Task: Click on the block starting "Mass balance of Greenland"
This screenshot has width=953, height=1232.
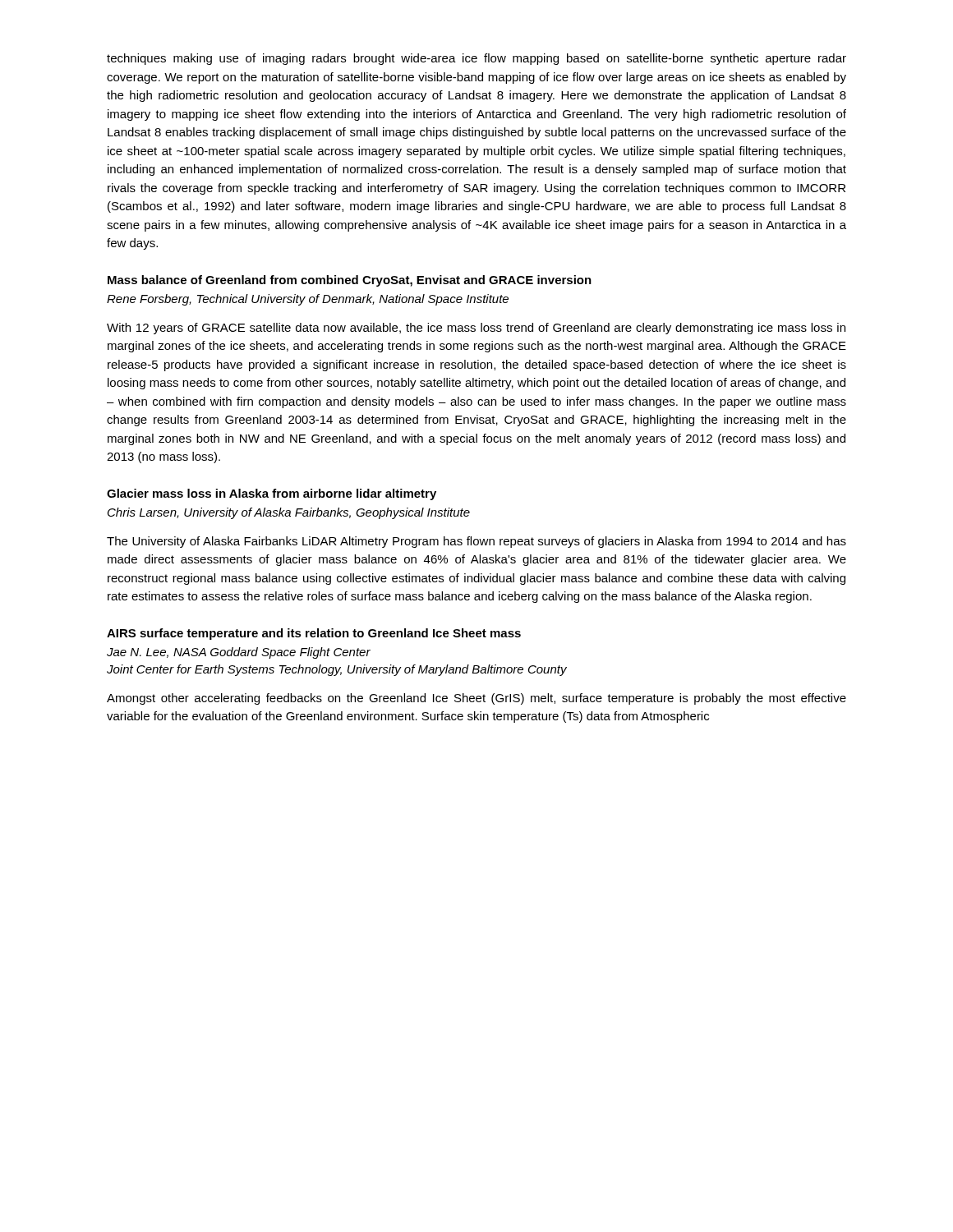Action: [x=349, y=279]
